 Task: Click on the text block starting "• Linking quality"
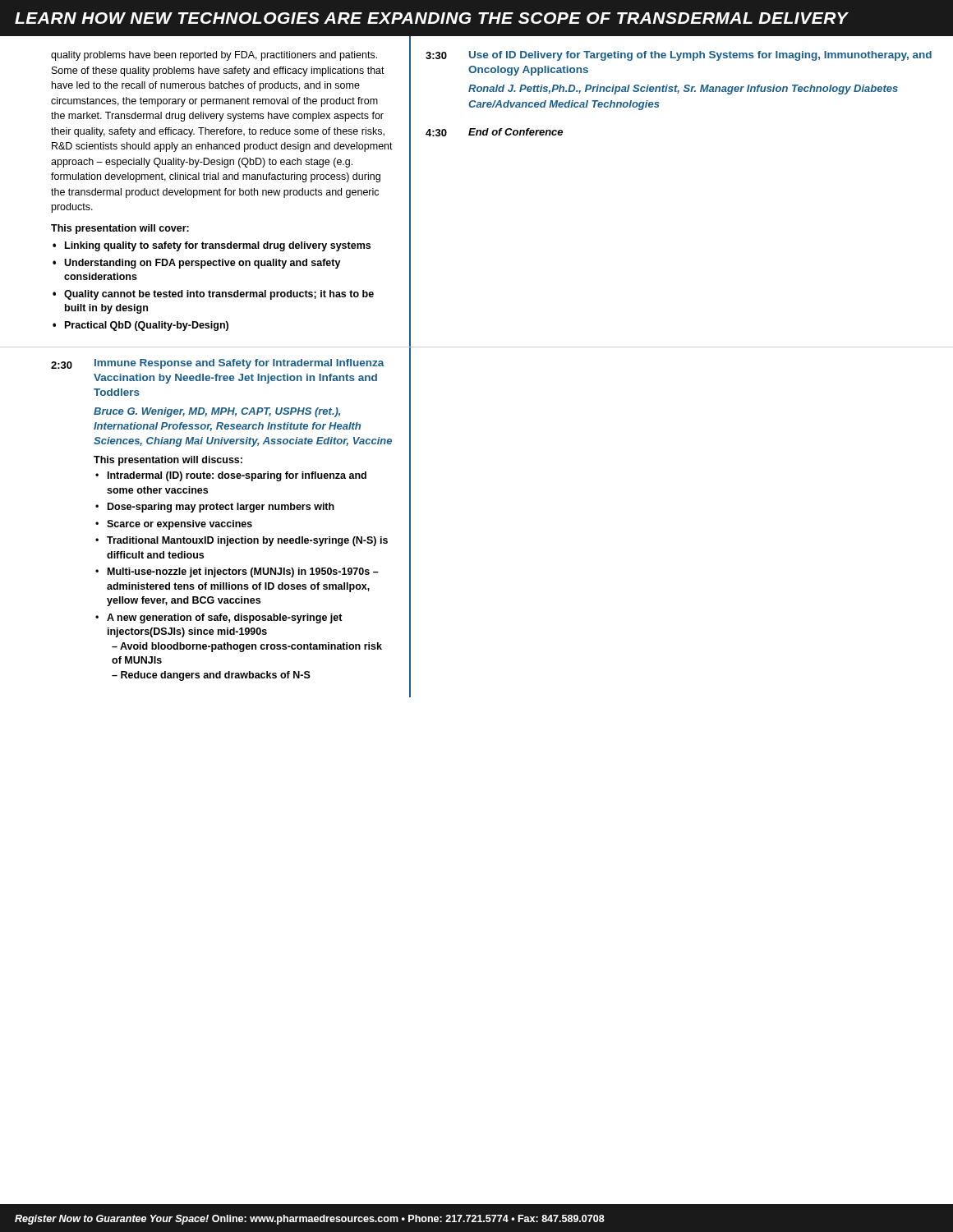point(223,246)
